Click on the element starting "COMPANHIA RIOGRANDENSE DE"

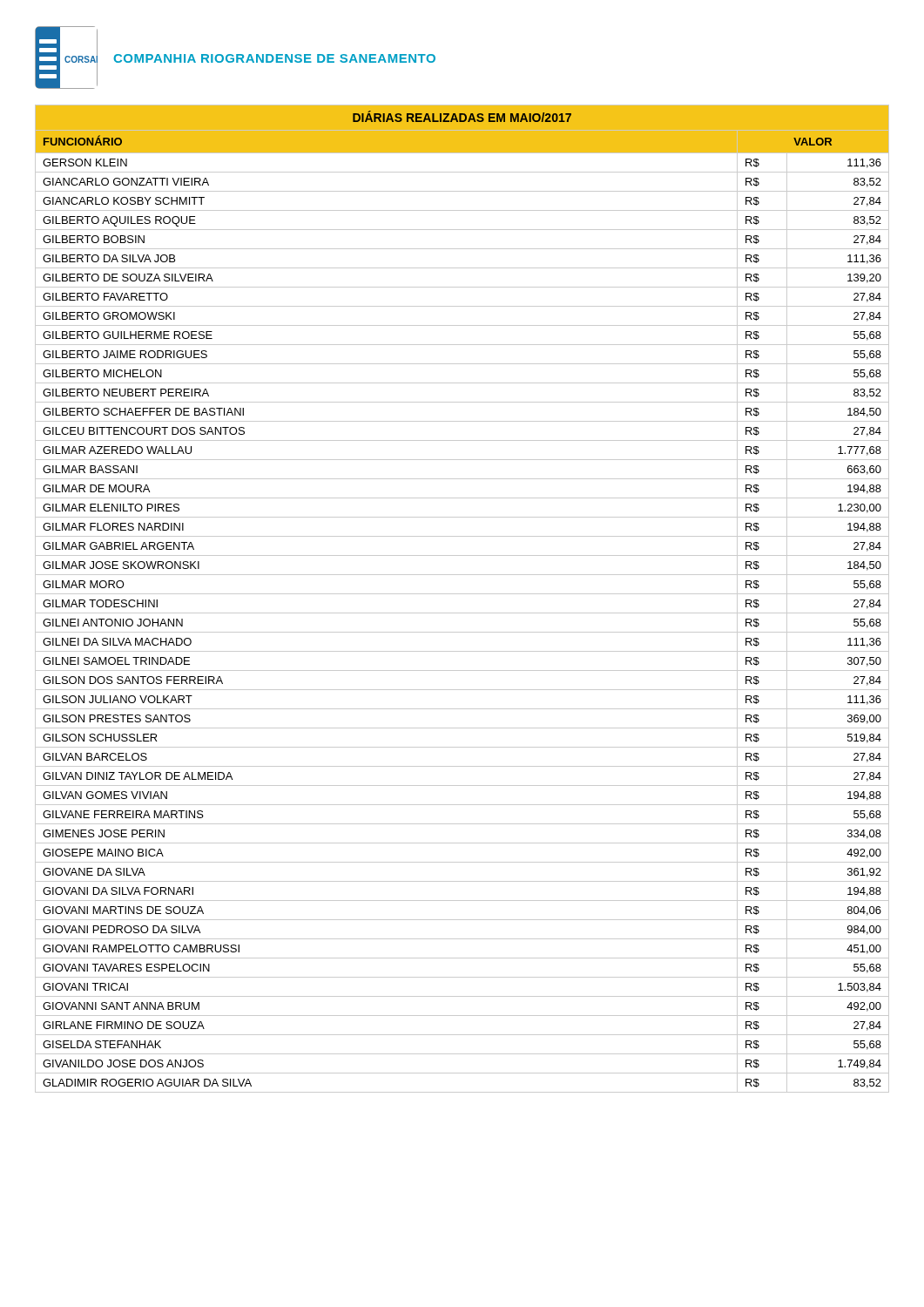(x=275, y=58)
